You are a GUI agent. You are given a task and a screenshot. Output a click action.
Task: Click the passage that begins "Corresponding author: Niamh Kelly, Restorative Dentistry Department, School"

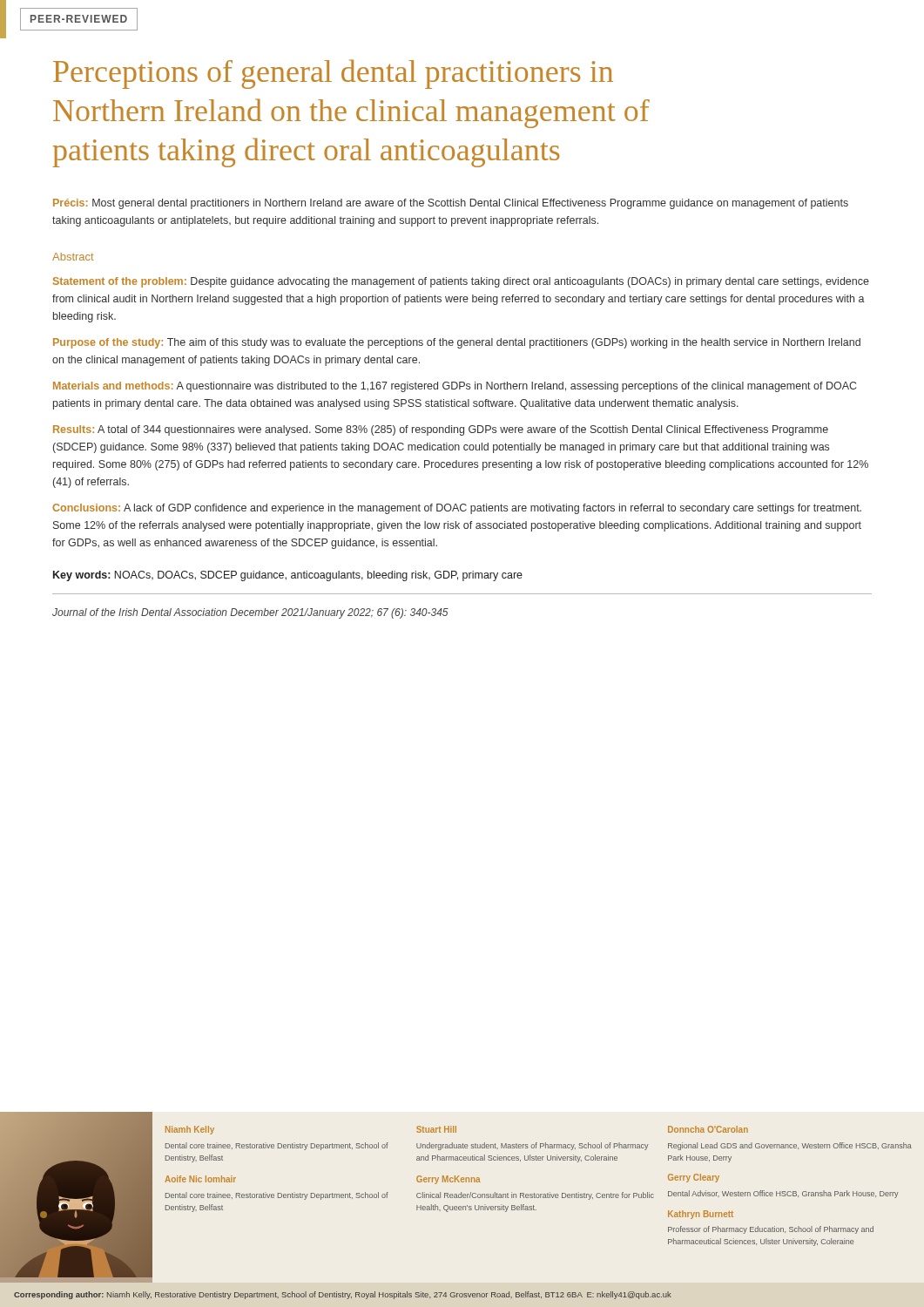343,1294
